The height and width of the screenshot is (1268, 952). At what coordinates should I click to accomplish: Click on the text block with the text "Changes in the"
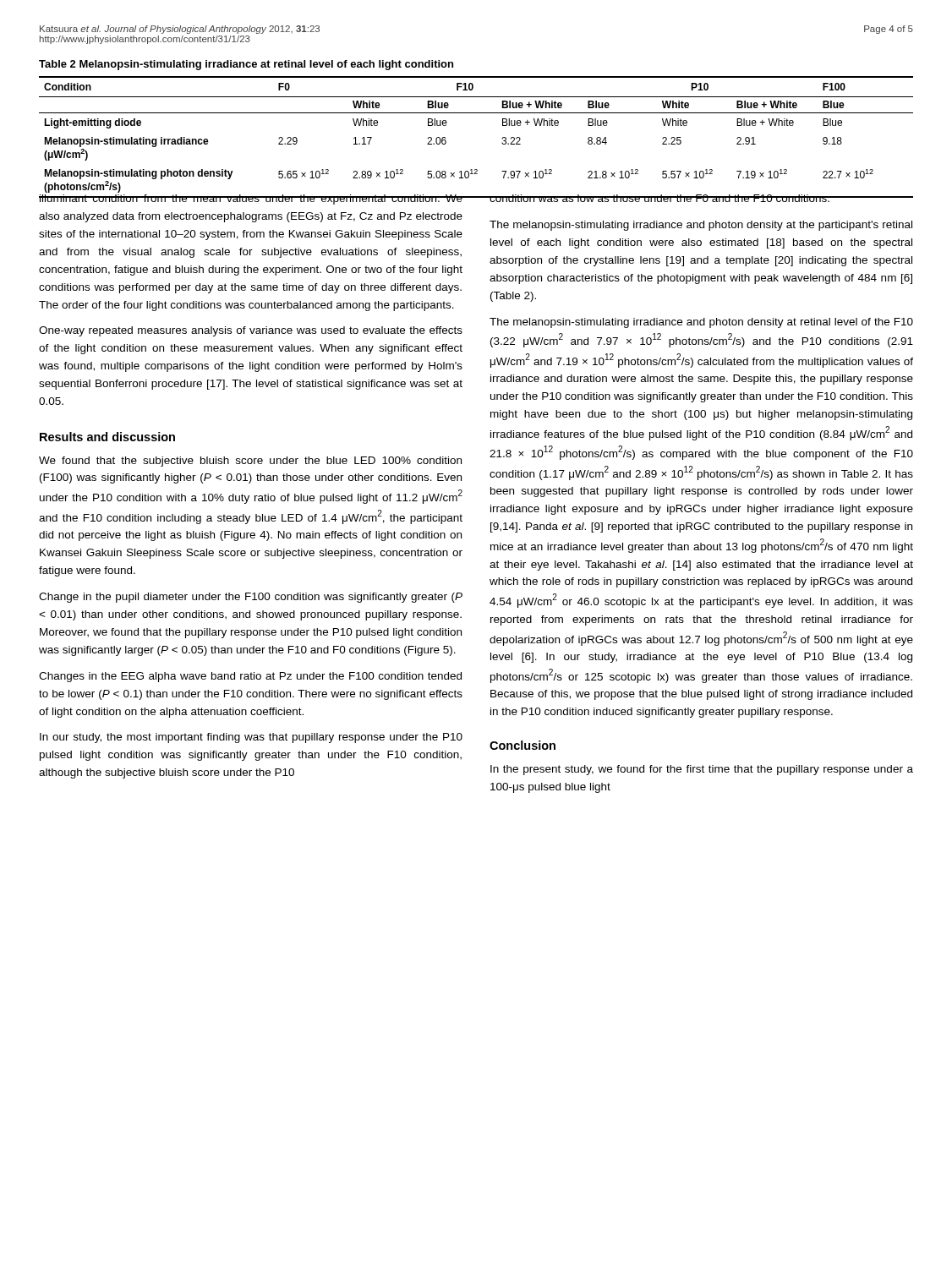tap(251, 694)
